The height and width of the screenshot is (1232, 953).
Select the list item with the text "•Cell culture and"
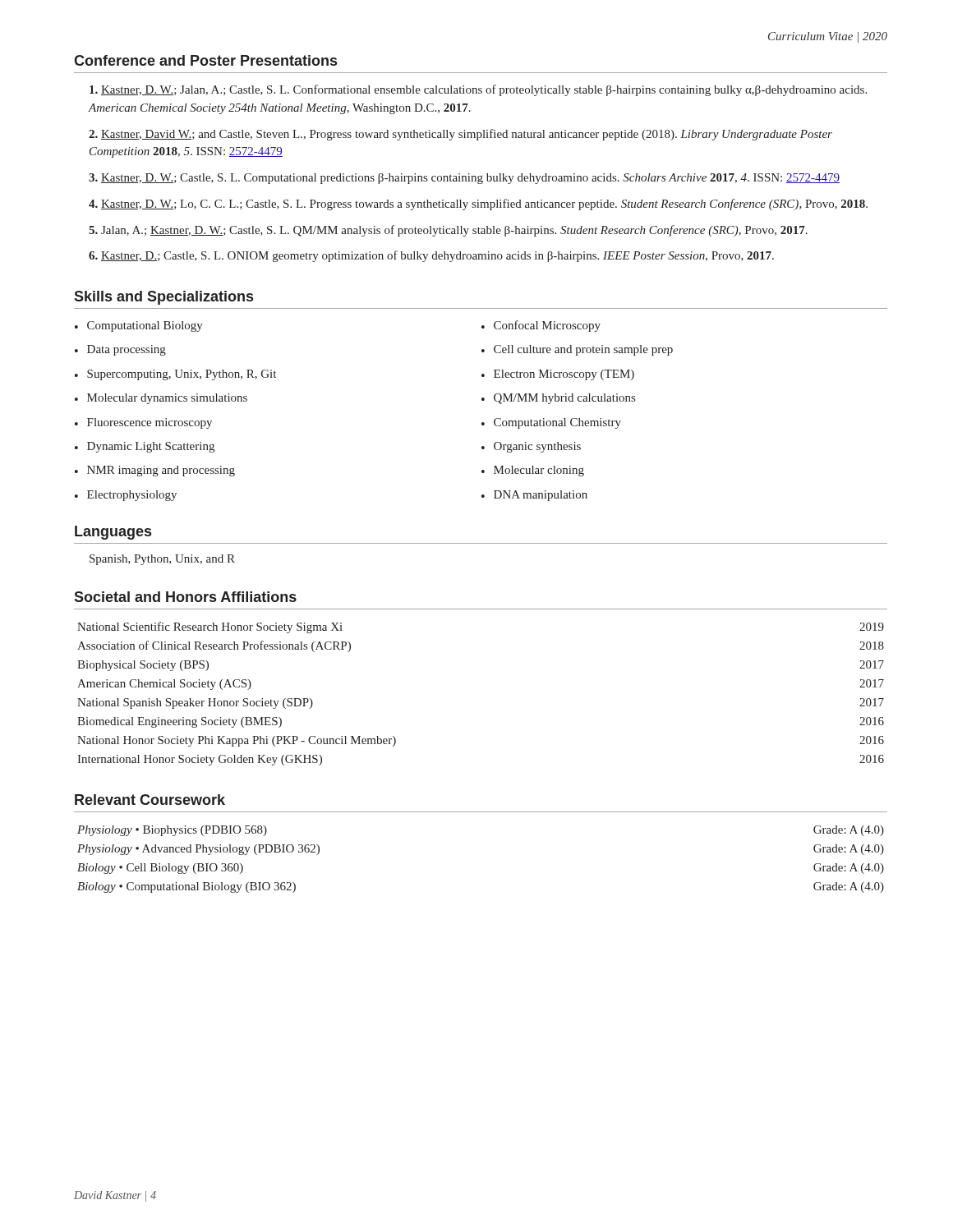pyautogui.click(x=577, y=351)
